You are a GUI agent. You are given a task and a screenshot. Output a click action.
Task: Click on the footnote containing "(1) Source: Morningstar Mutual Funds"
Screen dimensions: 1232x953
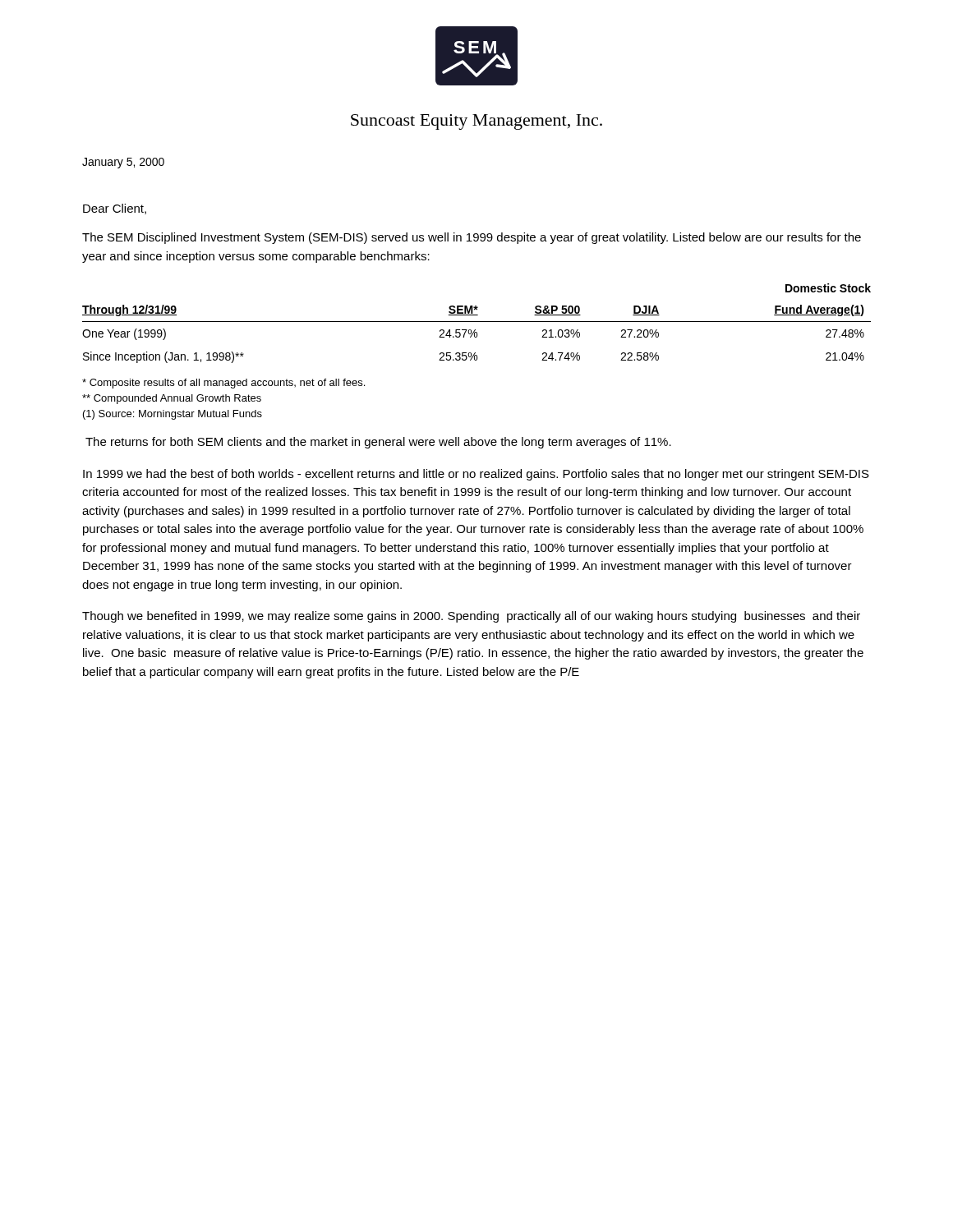(x=172, y=414)
